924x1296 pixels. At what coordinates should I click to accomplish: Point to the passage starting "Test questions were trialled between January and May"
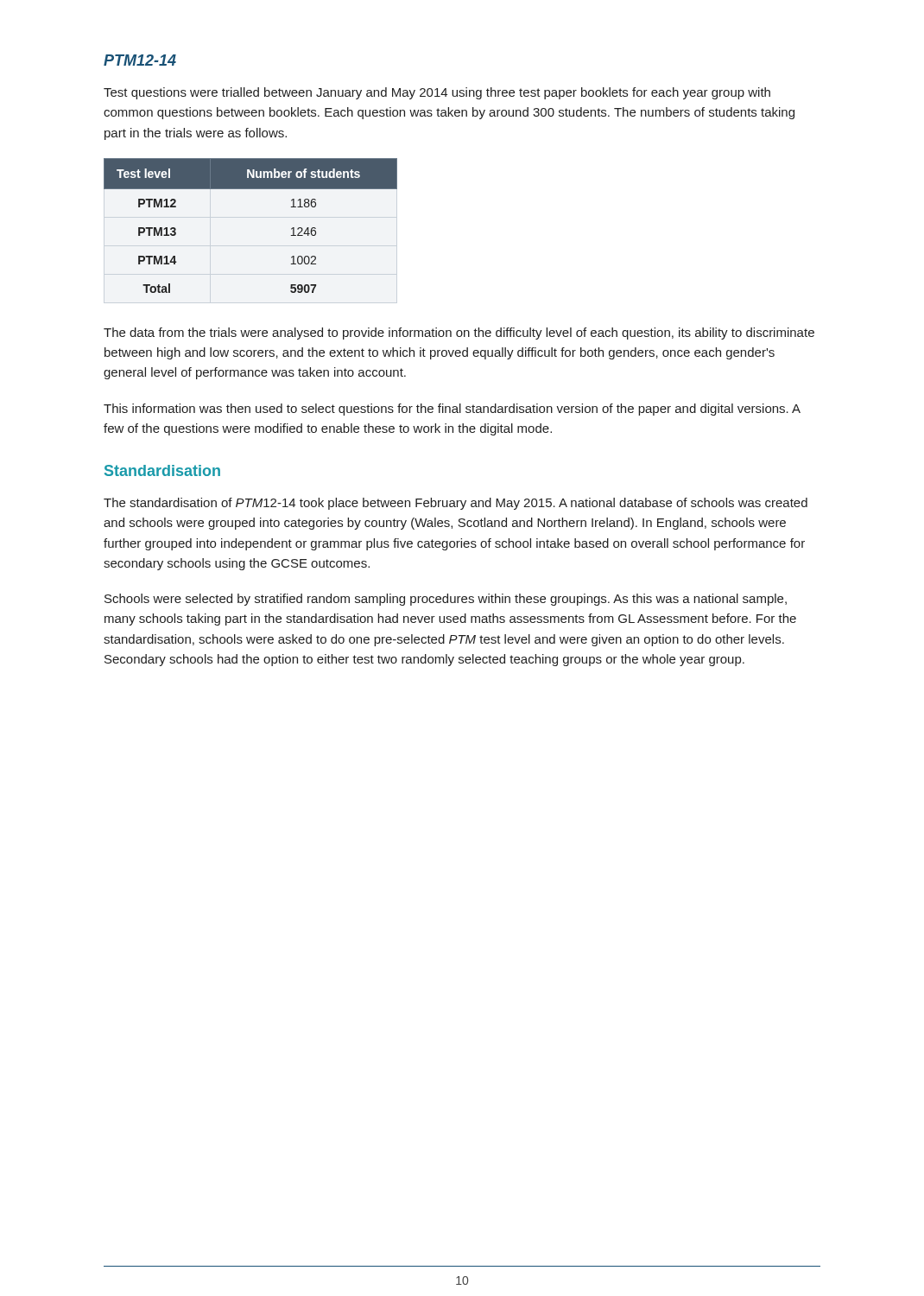pos(449,112)
